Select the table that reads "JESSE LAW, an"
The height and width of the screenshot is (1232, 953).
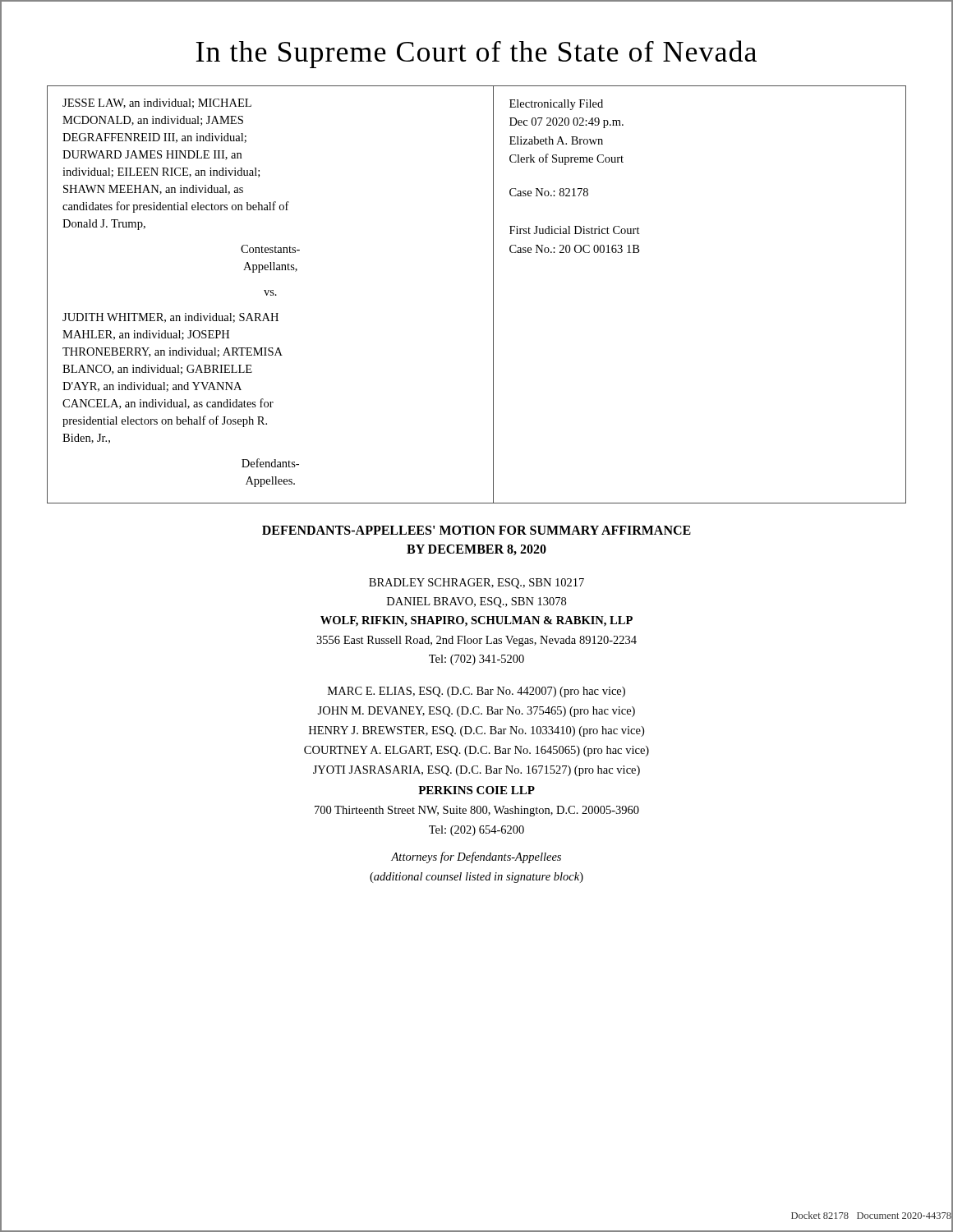point(476,295)
